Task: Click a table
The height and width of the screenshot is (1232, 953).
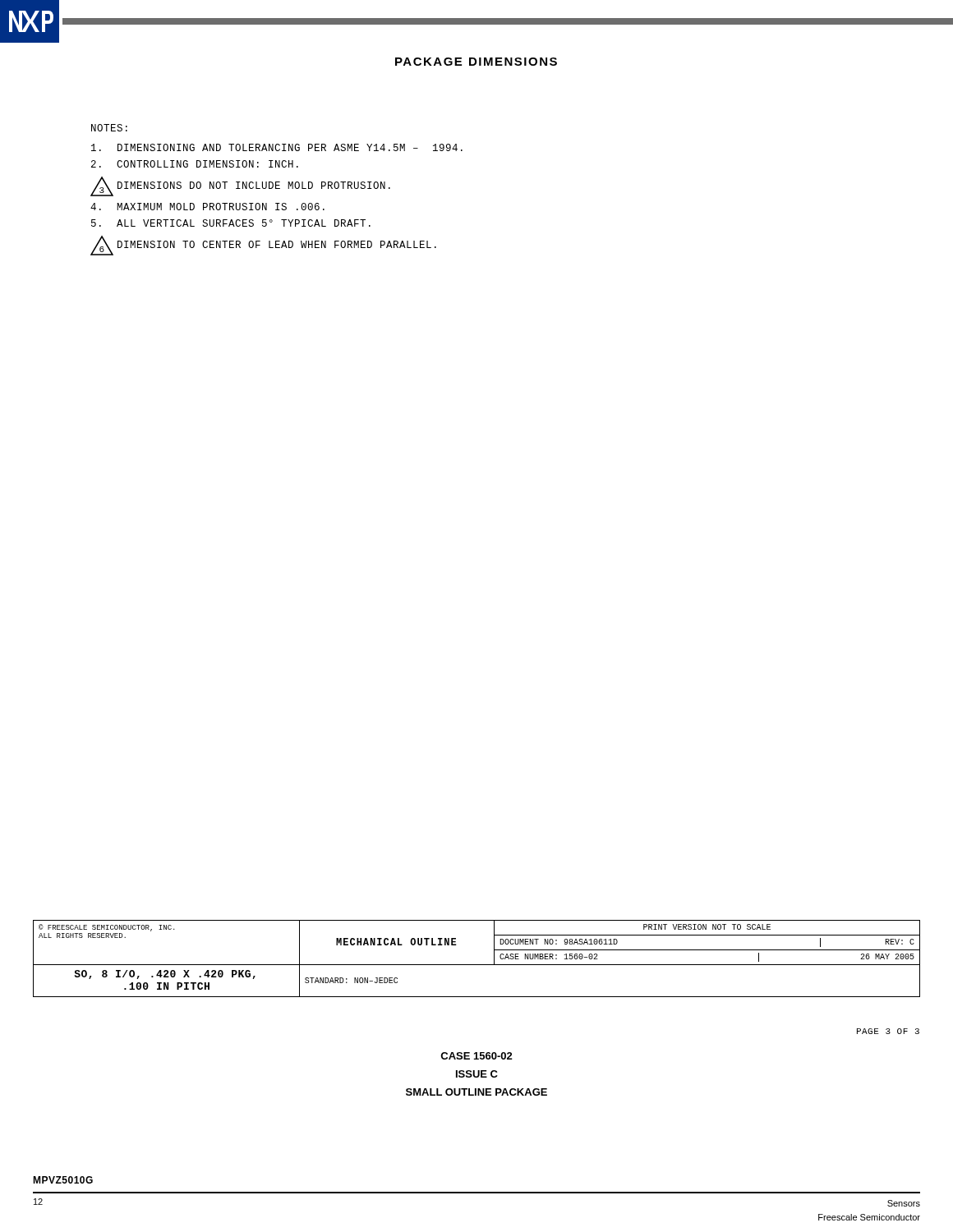Action: (x=476, y=958)
